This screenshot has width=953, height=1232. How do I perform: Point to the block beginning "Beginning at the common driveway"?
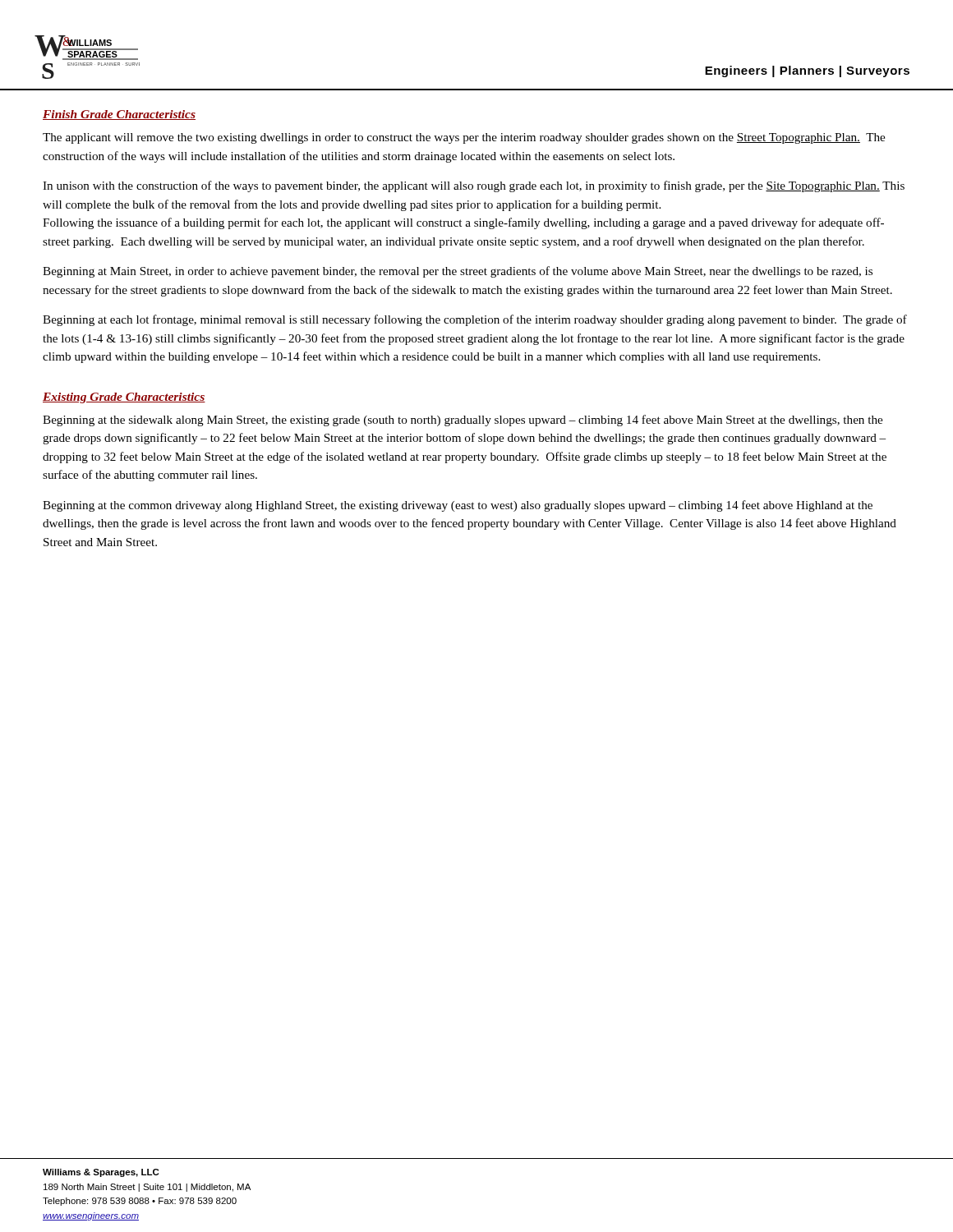[x=469, y=523]
